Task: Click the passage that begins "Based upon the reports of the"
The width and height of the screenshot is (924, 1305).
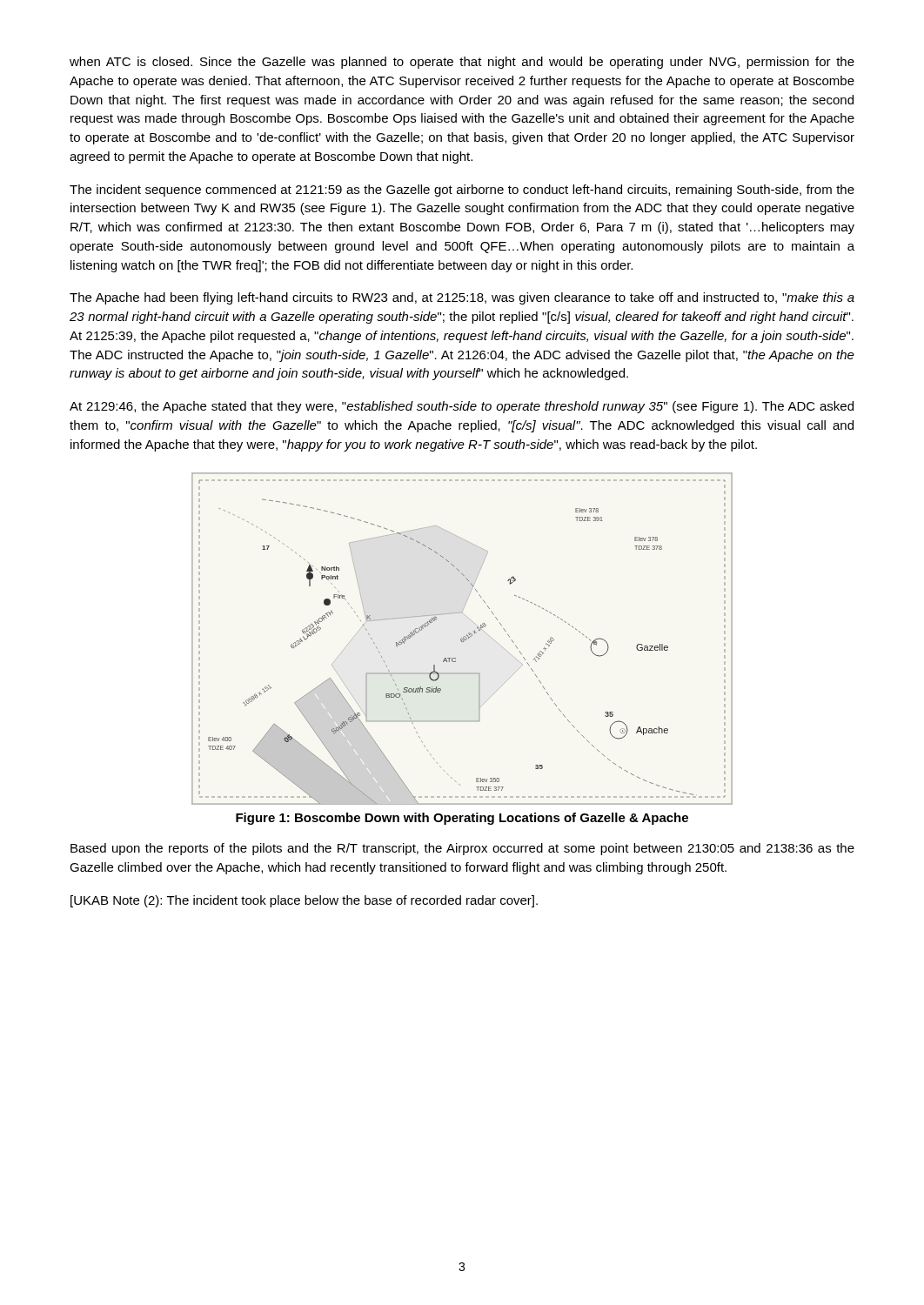Action: point(462,858)
